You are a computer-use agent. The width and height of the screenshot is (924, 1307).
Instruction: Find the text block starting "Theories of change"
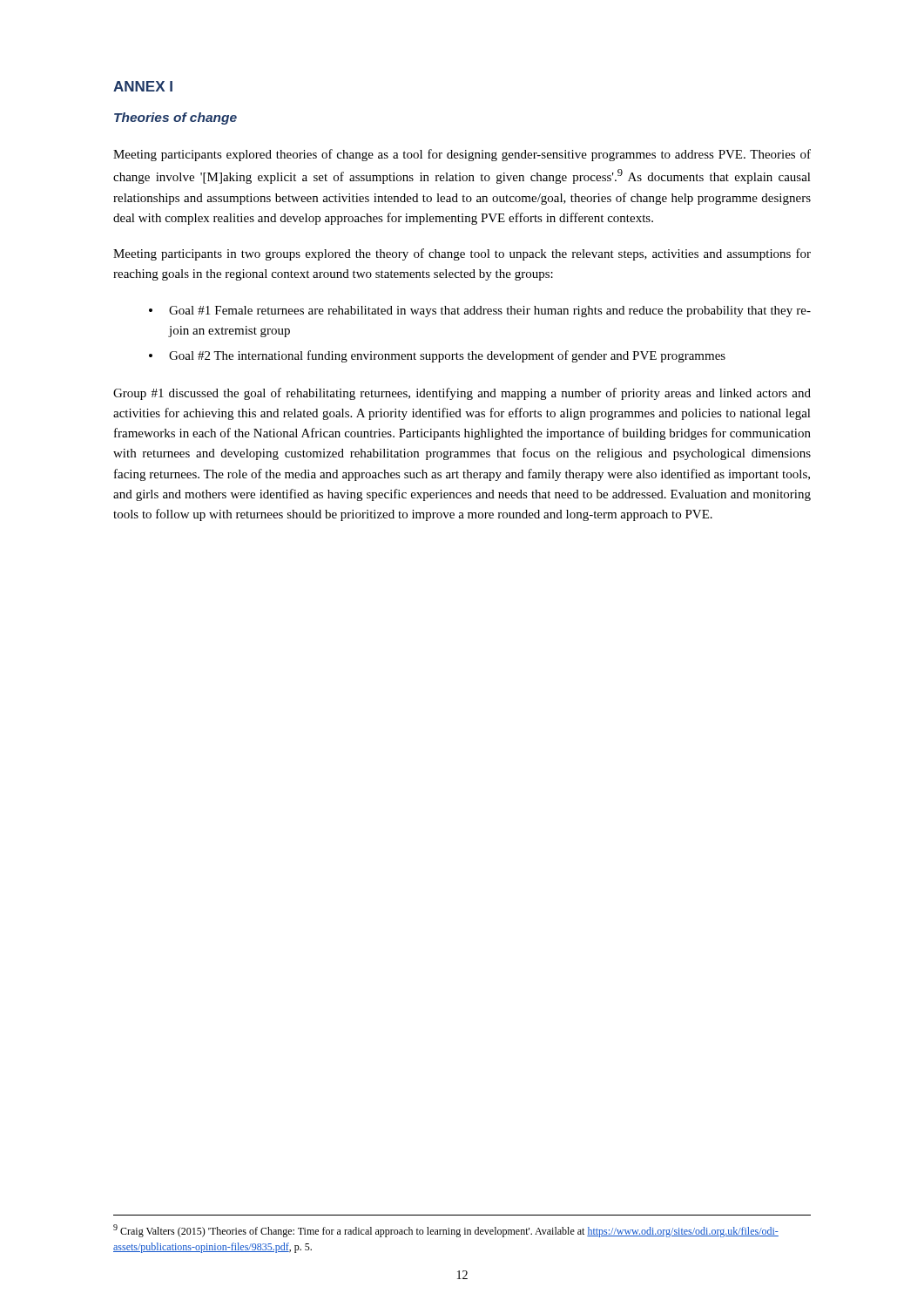(x=175, y=117)
